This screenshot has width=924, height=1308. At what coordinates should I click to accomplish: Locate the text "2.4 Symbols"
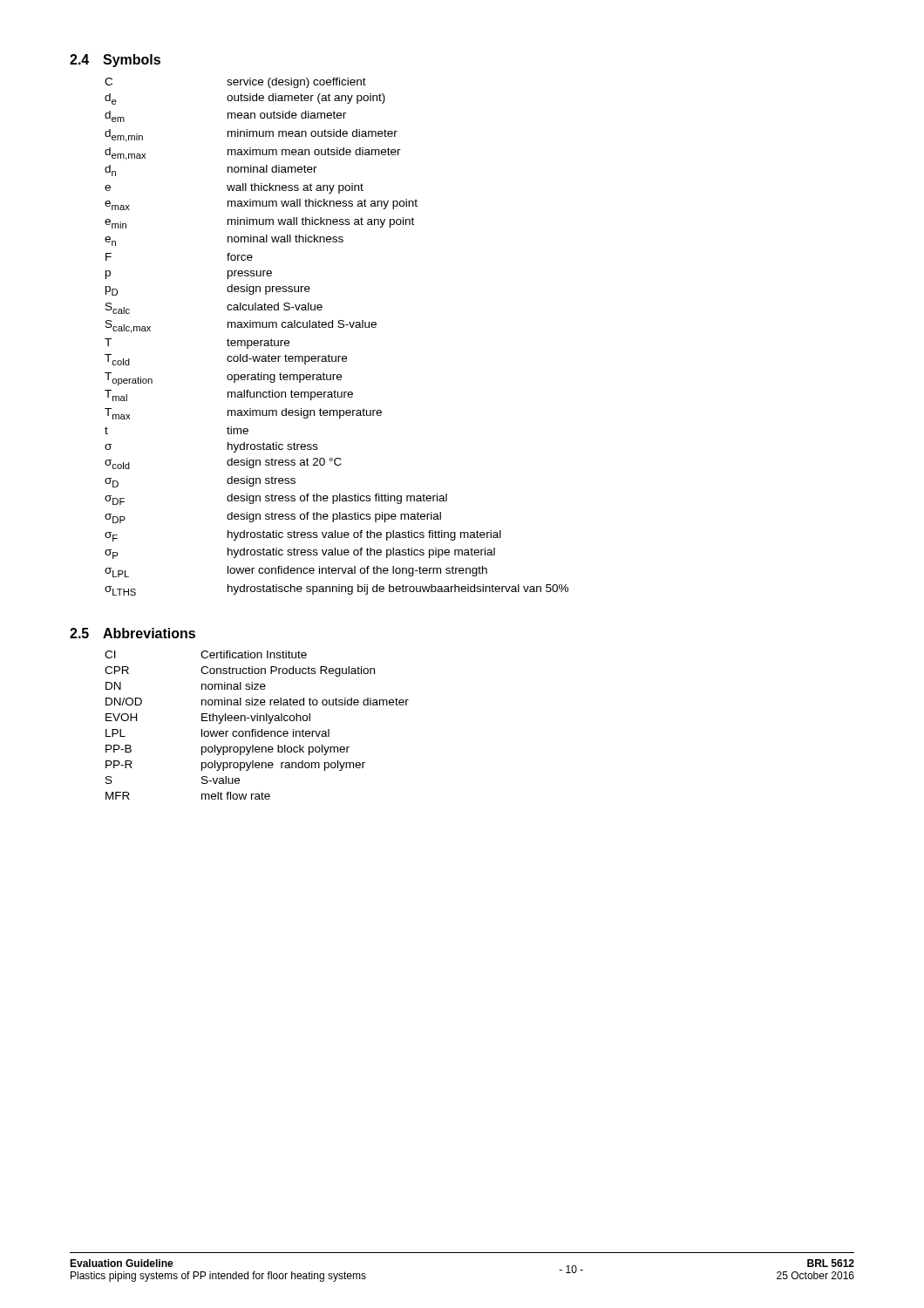tap(115, 60)
